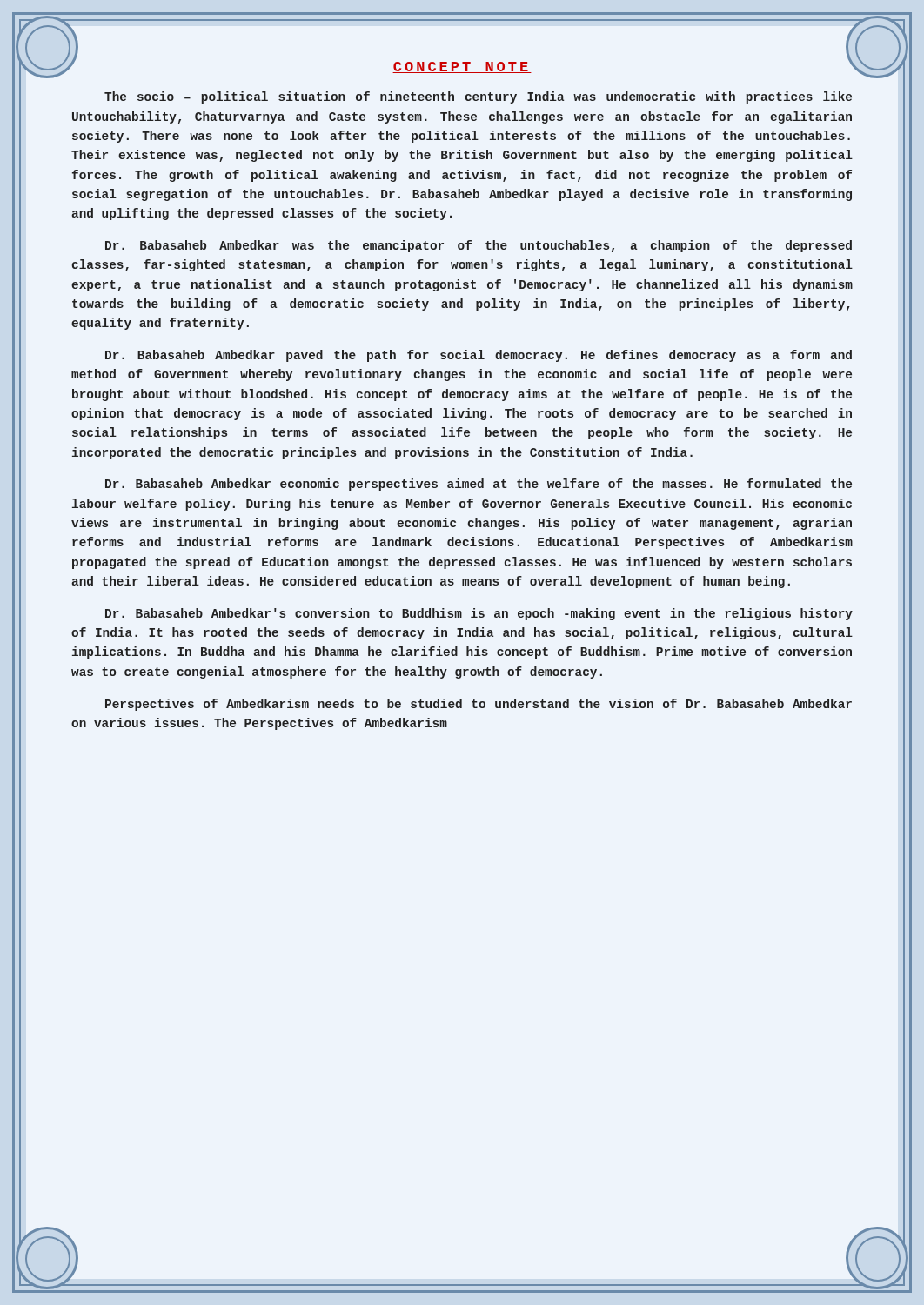Point to the block beginning "Dr. Babasaheb Ambedkar economic perspectives aimed at"
This screenshot has height=1305, width=924.
pos(462,534)
